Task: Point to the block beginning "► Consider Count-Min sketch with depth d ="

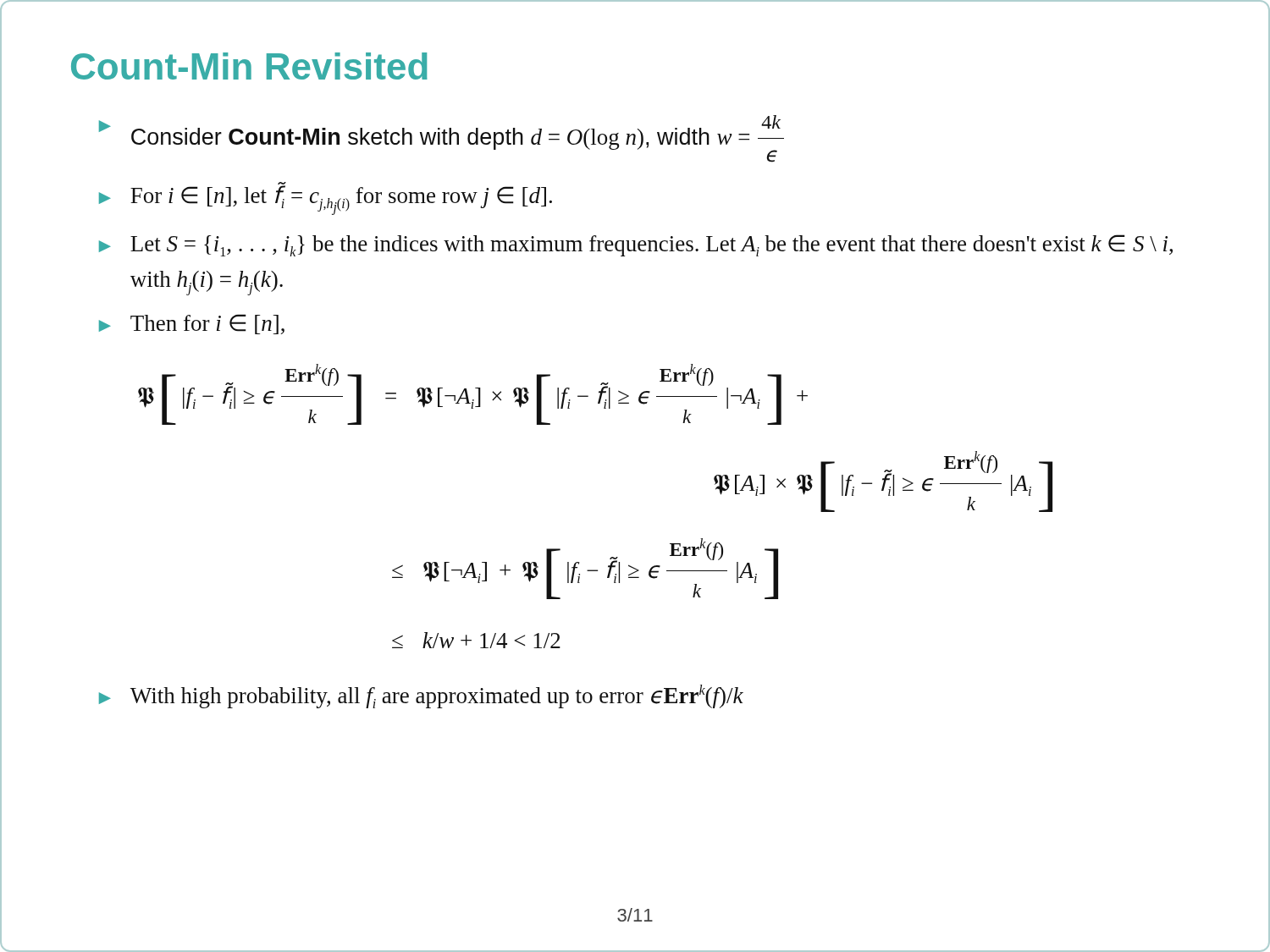Action: coord(440,138)
